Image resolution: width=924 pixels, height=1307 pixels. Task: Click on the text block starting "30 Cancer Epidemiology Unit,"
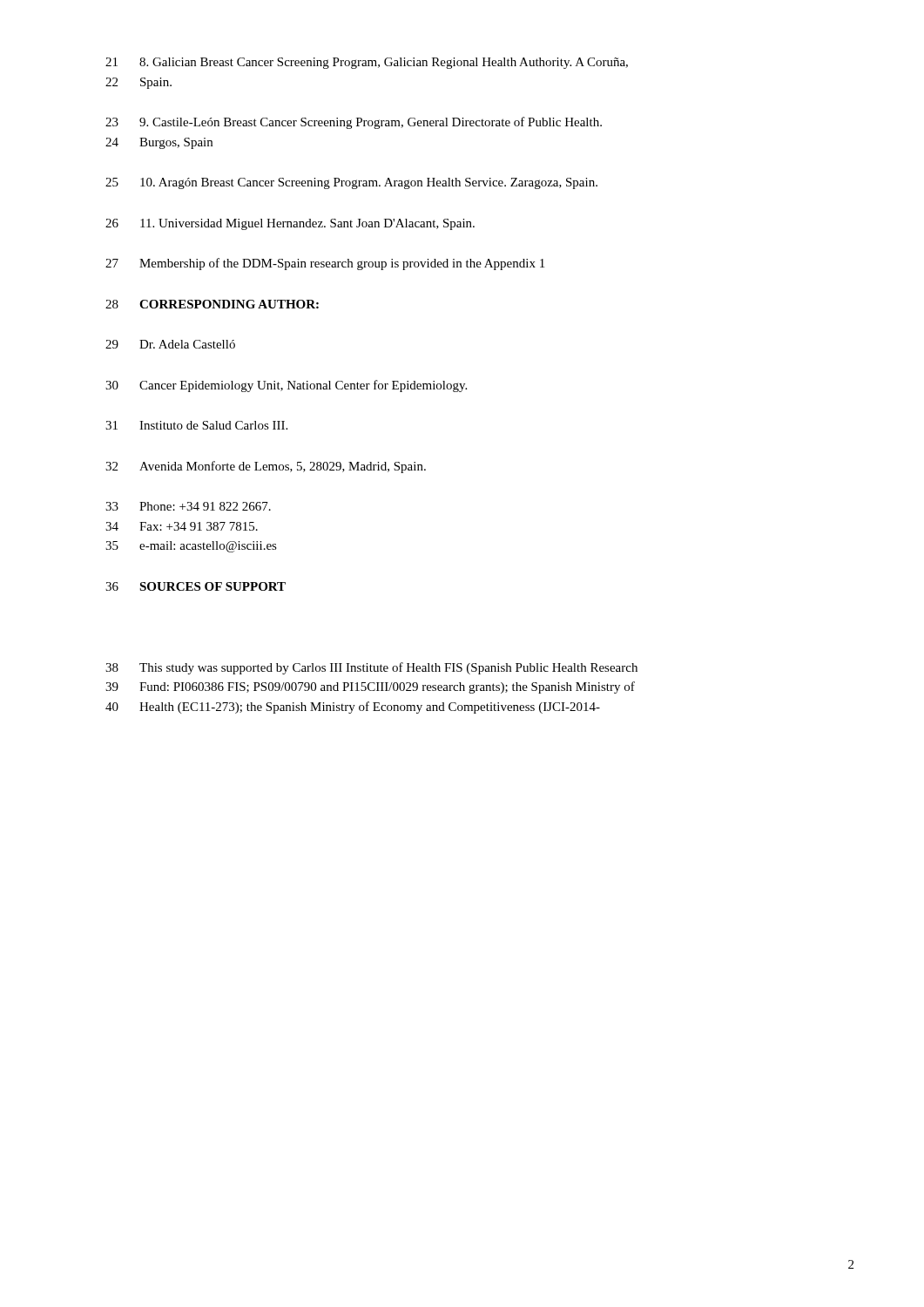(x=471, y=385)
